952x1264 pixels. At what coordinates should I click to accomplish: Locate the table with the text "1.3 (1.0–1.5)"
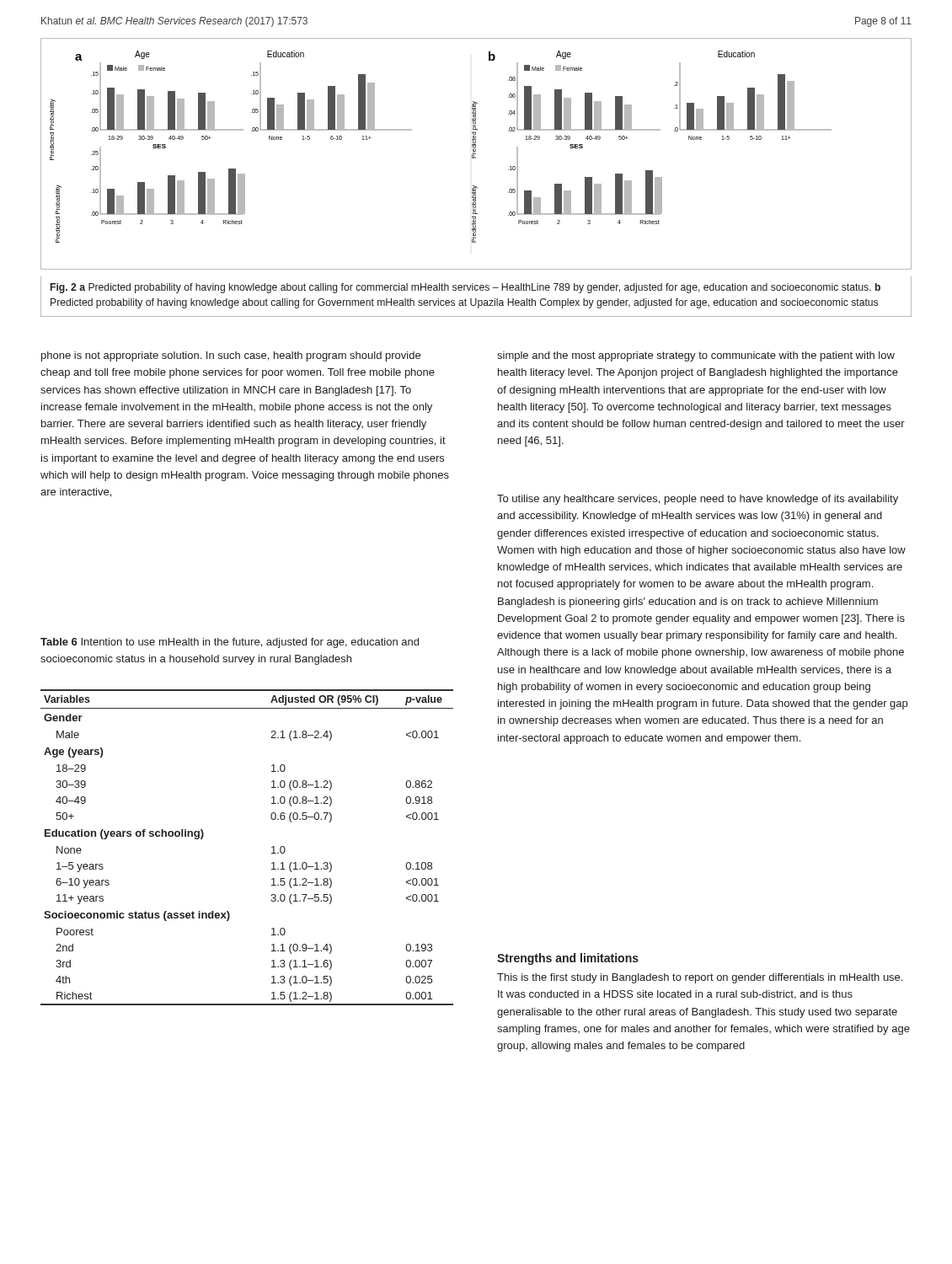(x=247, y=847)
